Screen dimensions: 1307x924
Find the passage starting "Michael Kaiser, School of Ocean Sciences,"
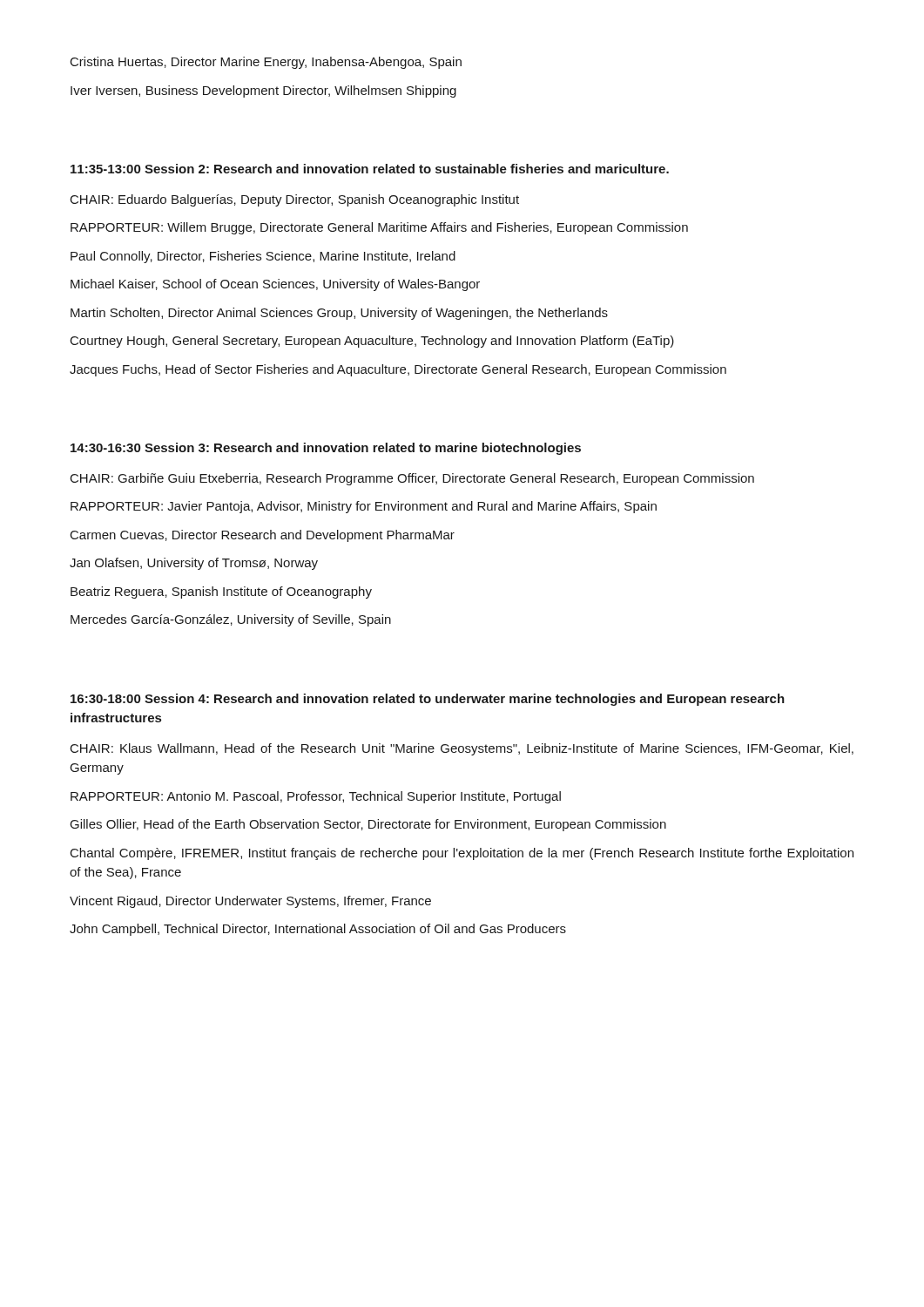(x=275, y=284)
